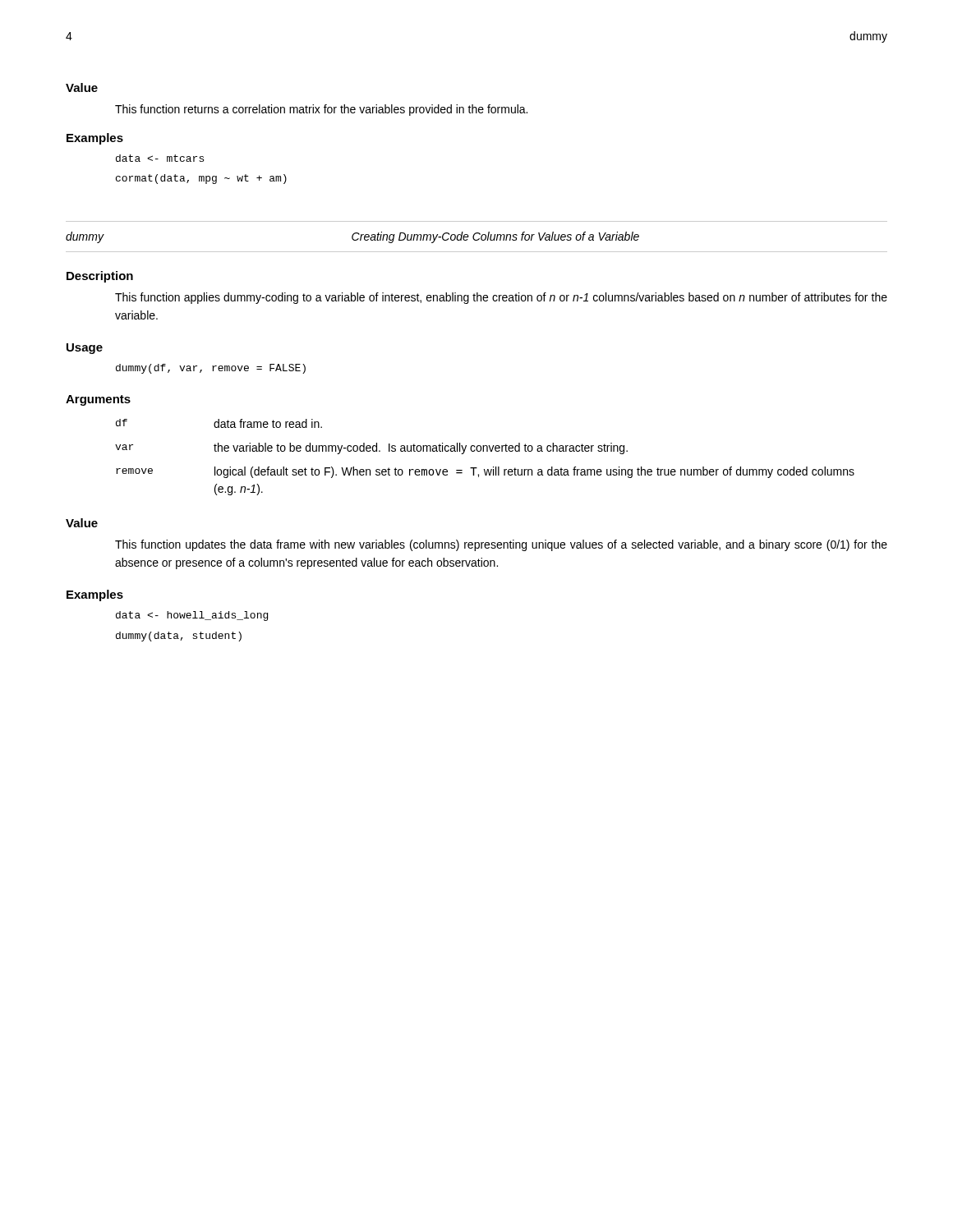Find the passage starting "This function applies"
953x1232 pixels.
click(x=501, y=306)
